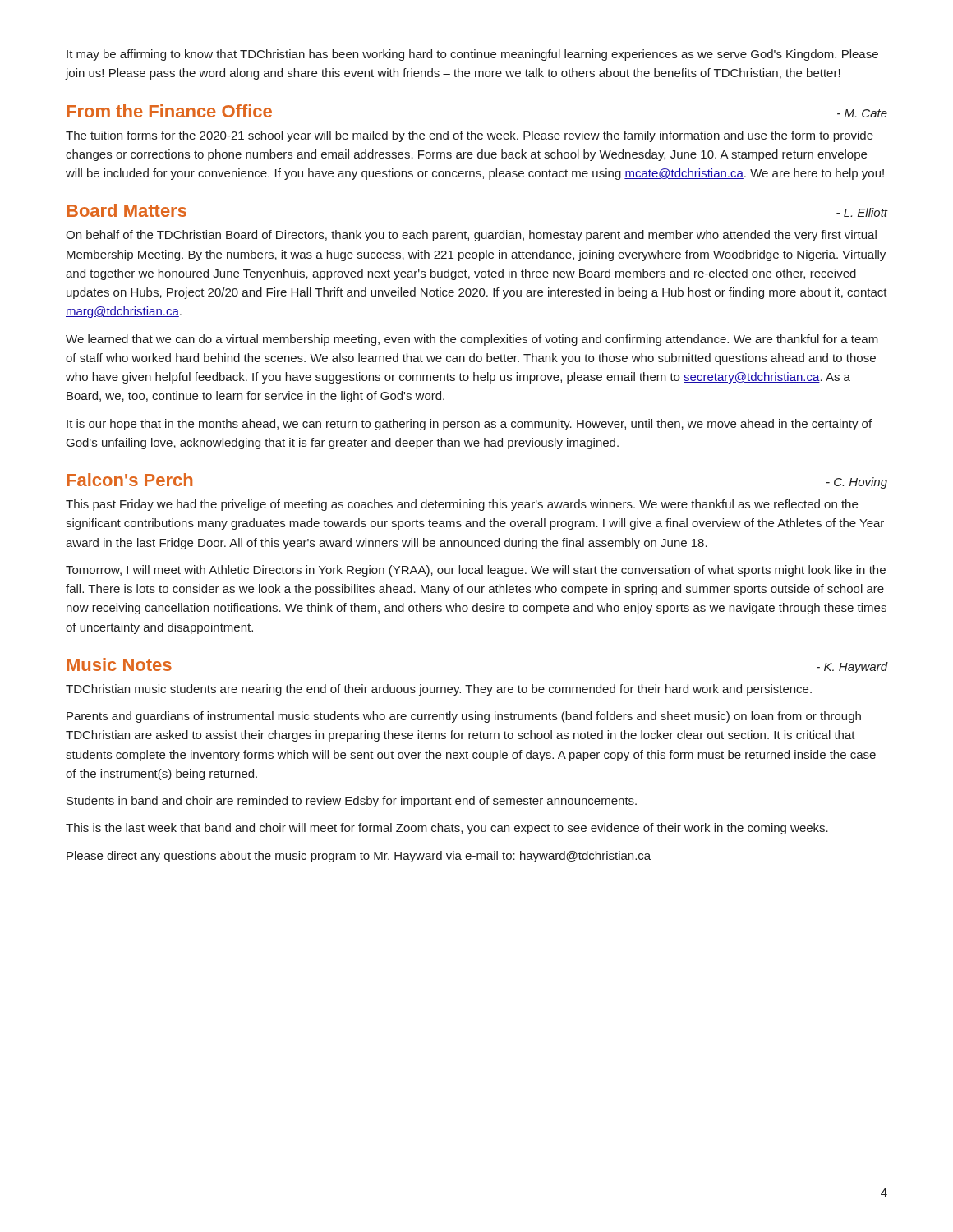
Task: Locate the section header with the text "From the Finance"
Action: pyautogui.click(x=169, y=110)
